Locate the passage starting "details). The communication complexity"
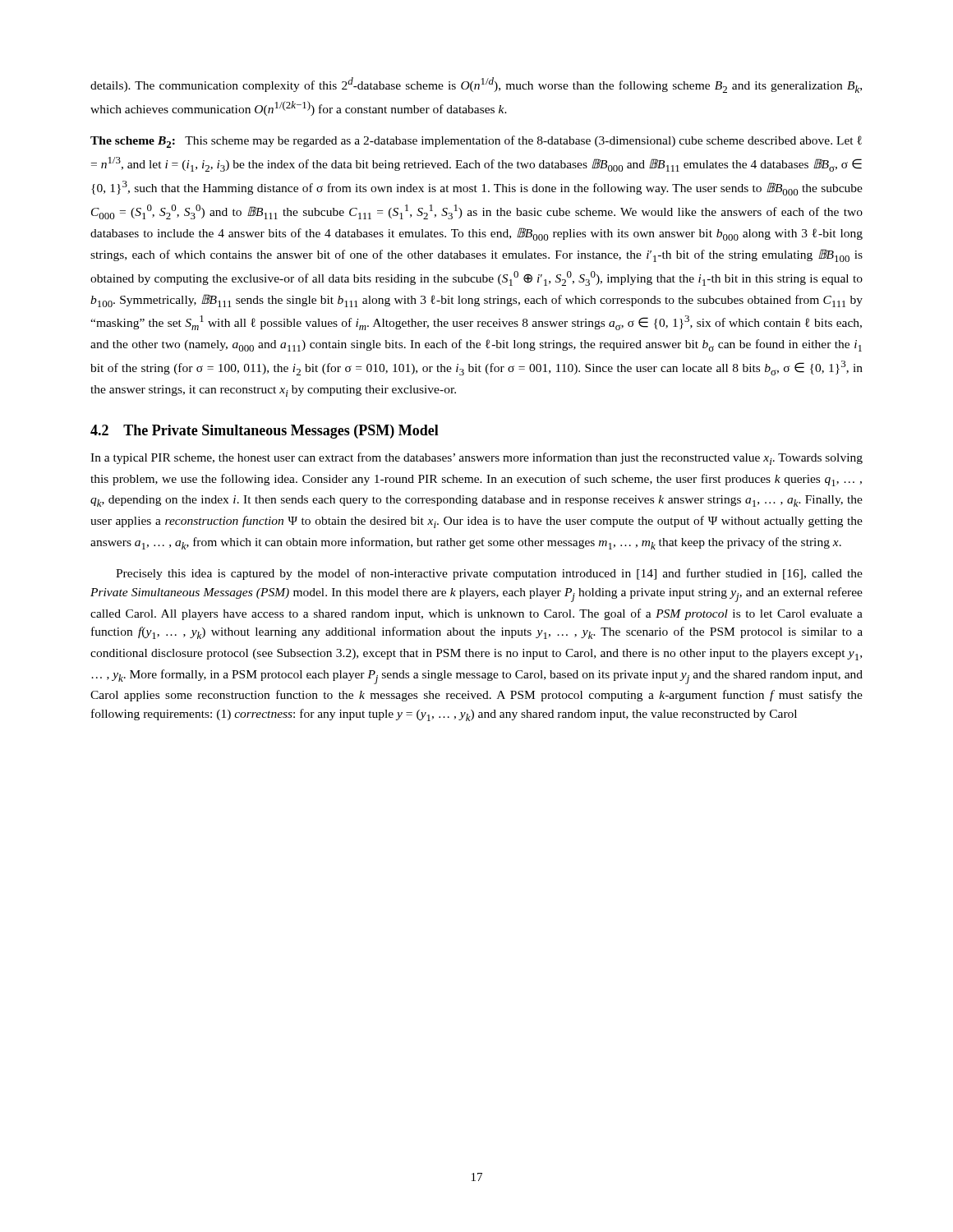Screen dimensions: 1232x953 (476, 95)
